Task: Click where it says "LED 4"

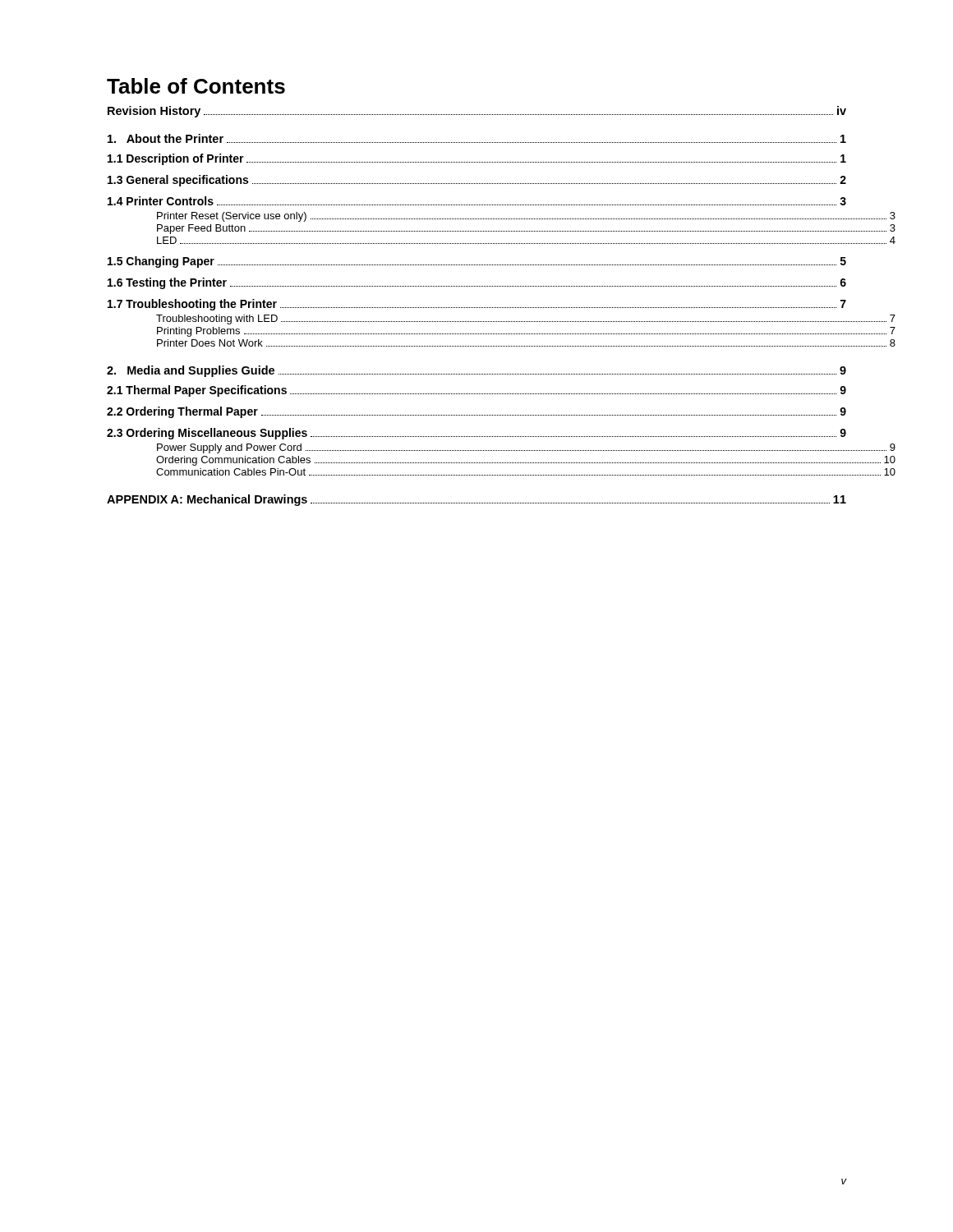Action: [526, 240]
